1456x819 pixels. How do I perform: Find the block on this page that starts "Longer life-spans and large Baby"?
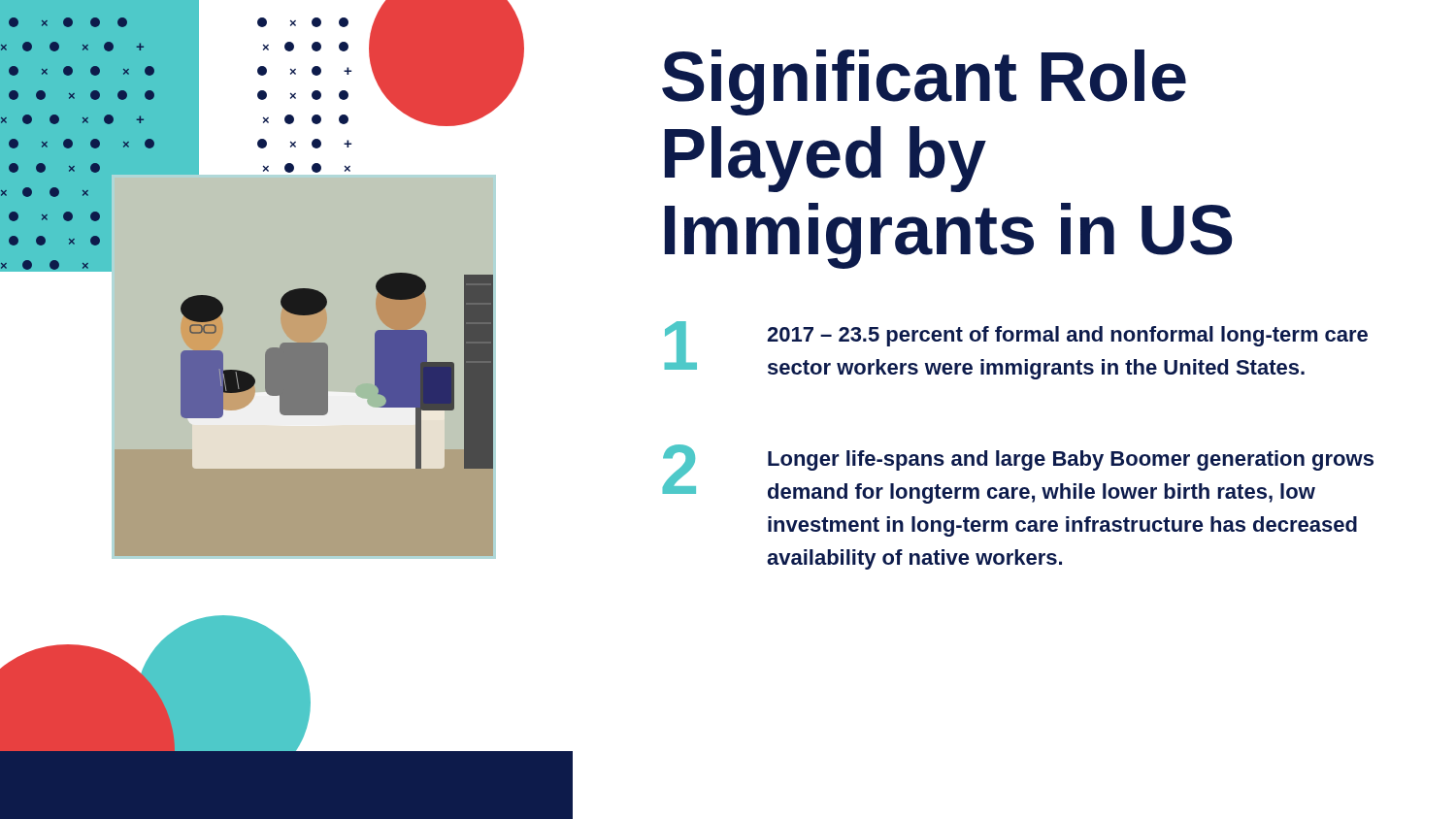tap(1071, 508)
